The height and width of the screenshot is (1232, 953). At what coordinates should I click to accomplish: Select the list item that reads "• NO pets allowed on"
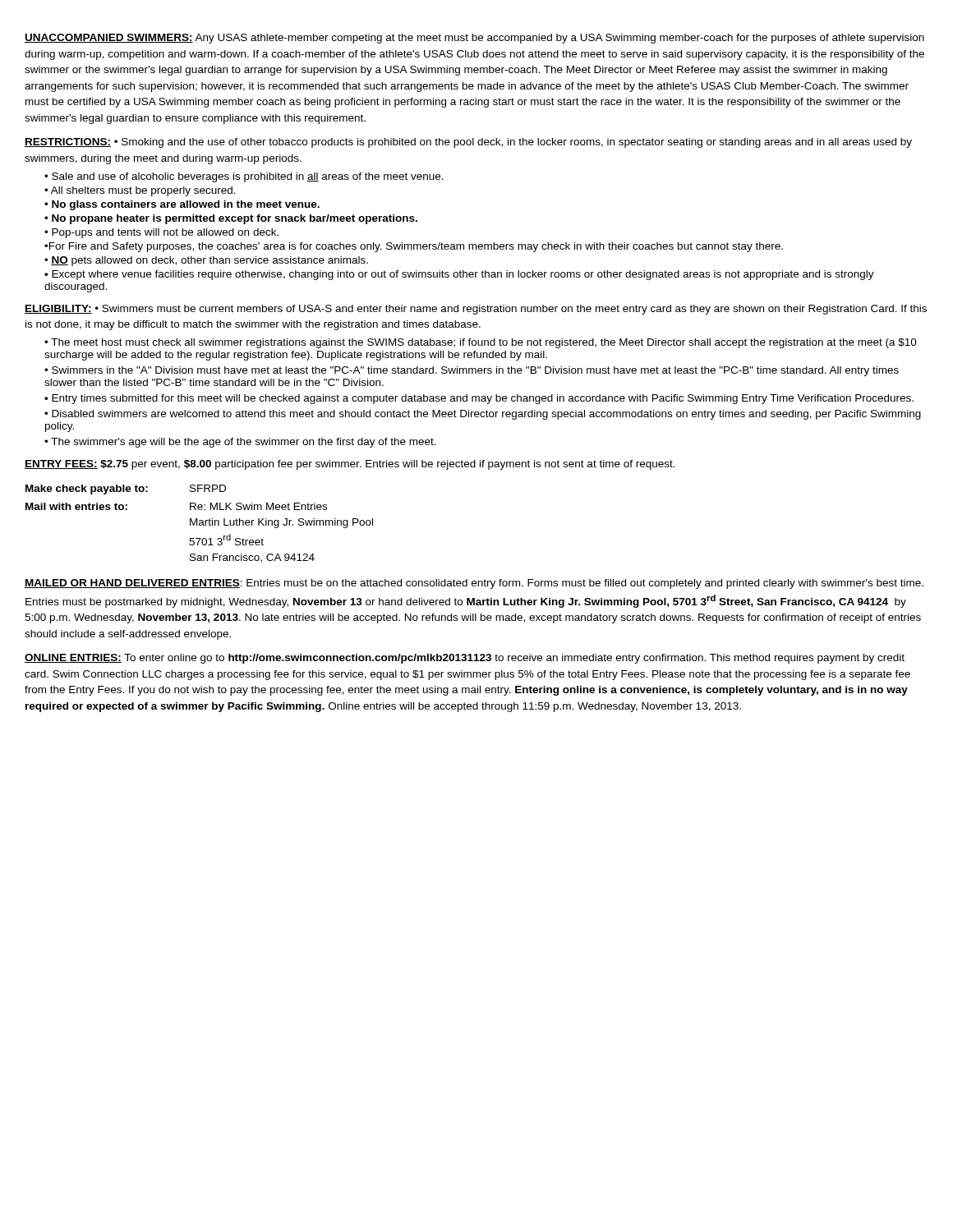click(x=207, y=260)
